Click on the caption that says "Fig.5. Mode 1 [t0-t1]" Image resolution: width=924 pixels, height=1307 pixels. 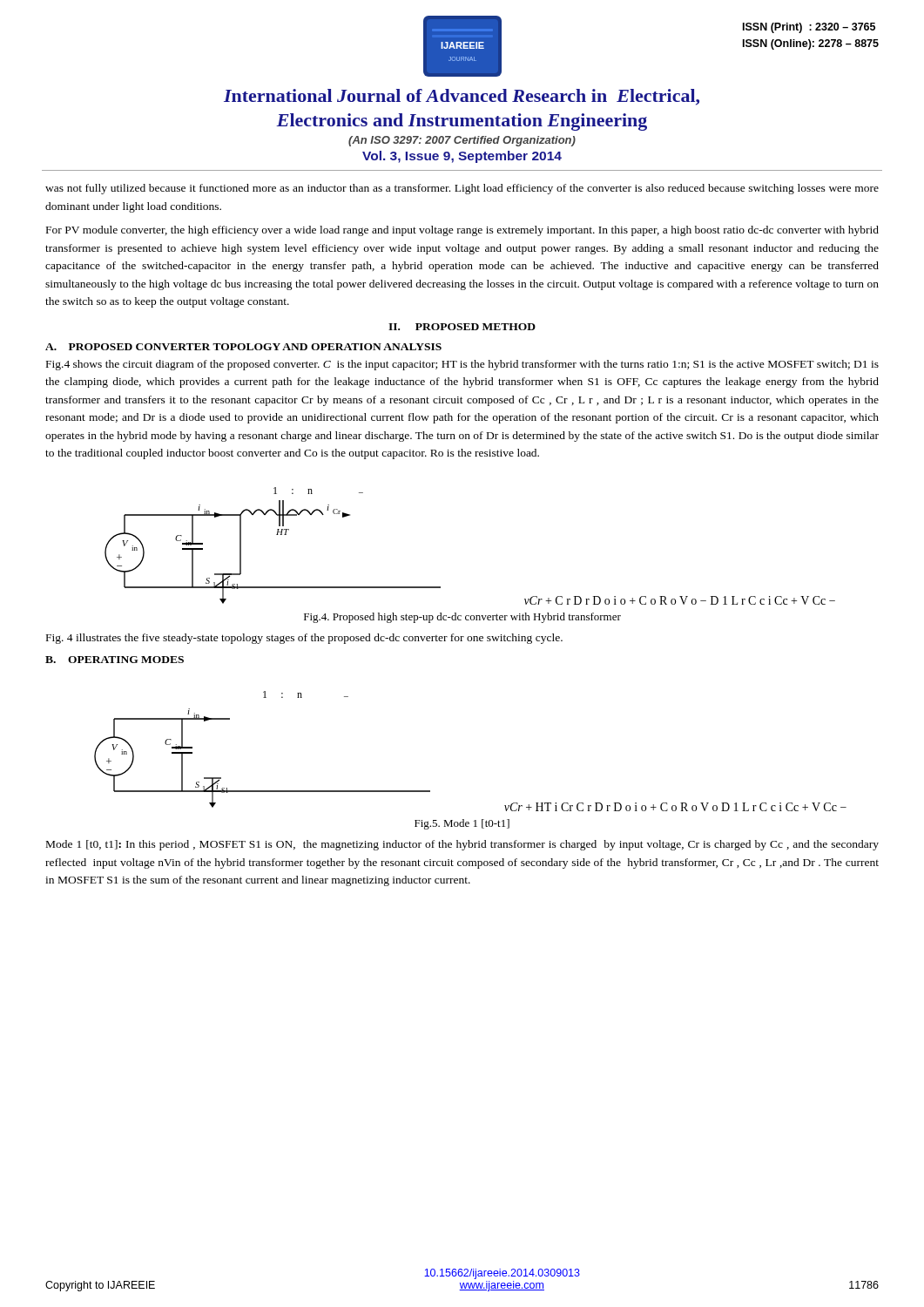[x=462, y=823]
